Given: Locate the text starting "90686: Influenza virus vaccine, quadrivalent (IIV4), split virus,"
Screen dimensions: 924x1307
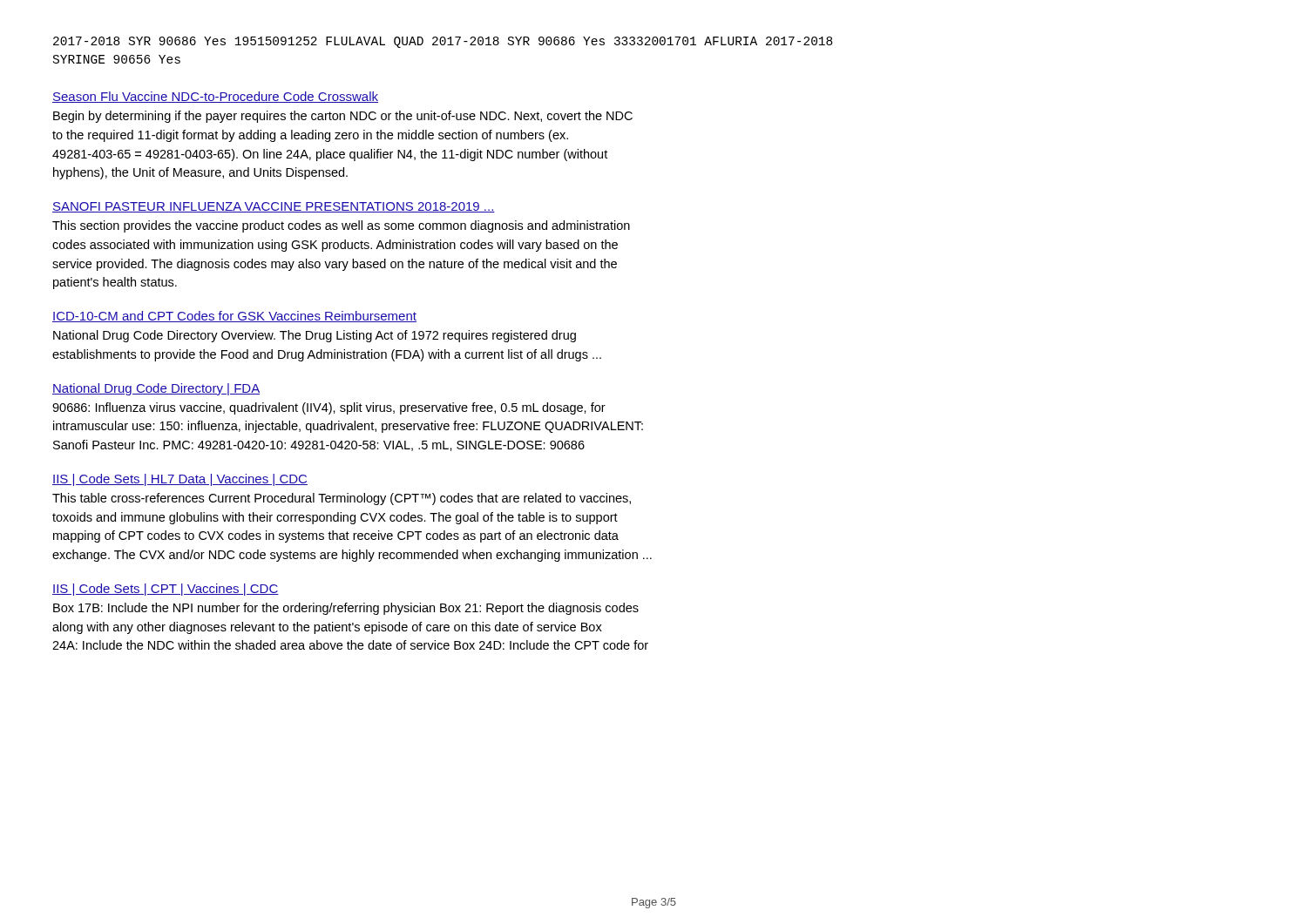Looking at the screenshot, I should pos(348,426).
